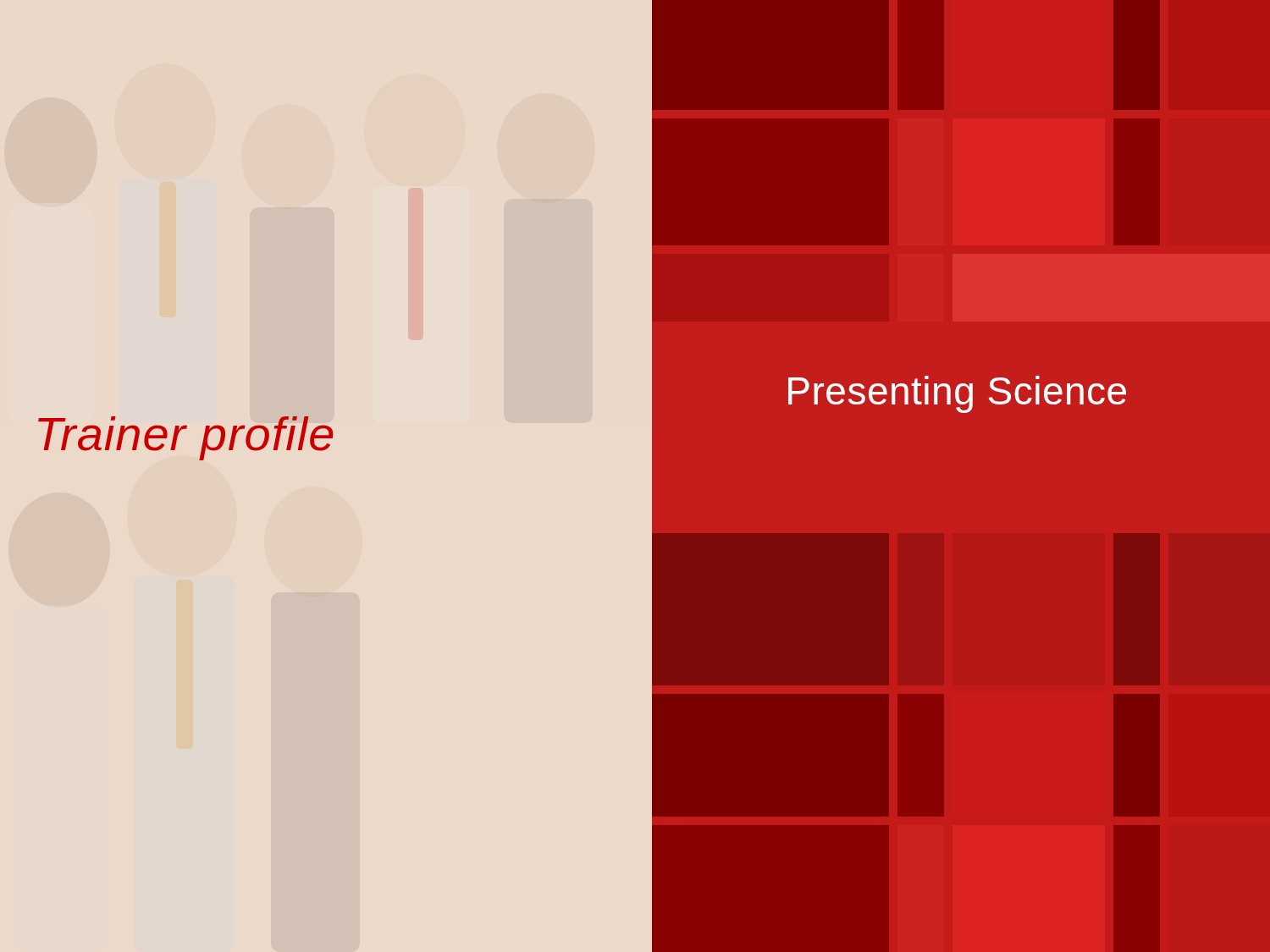
Task: Locate the photo
Action: coord(330,476)
